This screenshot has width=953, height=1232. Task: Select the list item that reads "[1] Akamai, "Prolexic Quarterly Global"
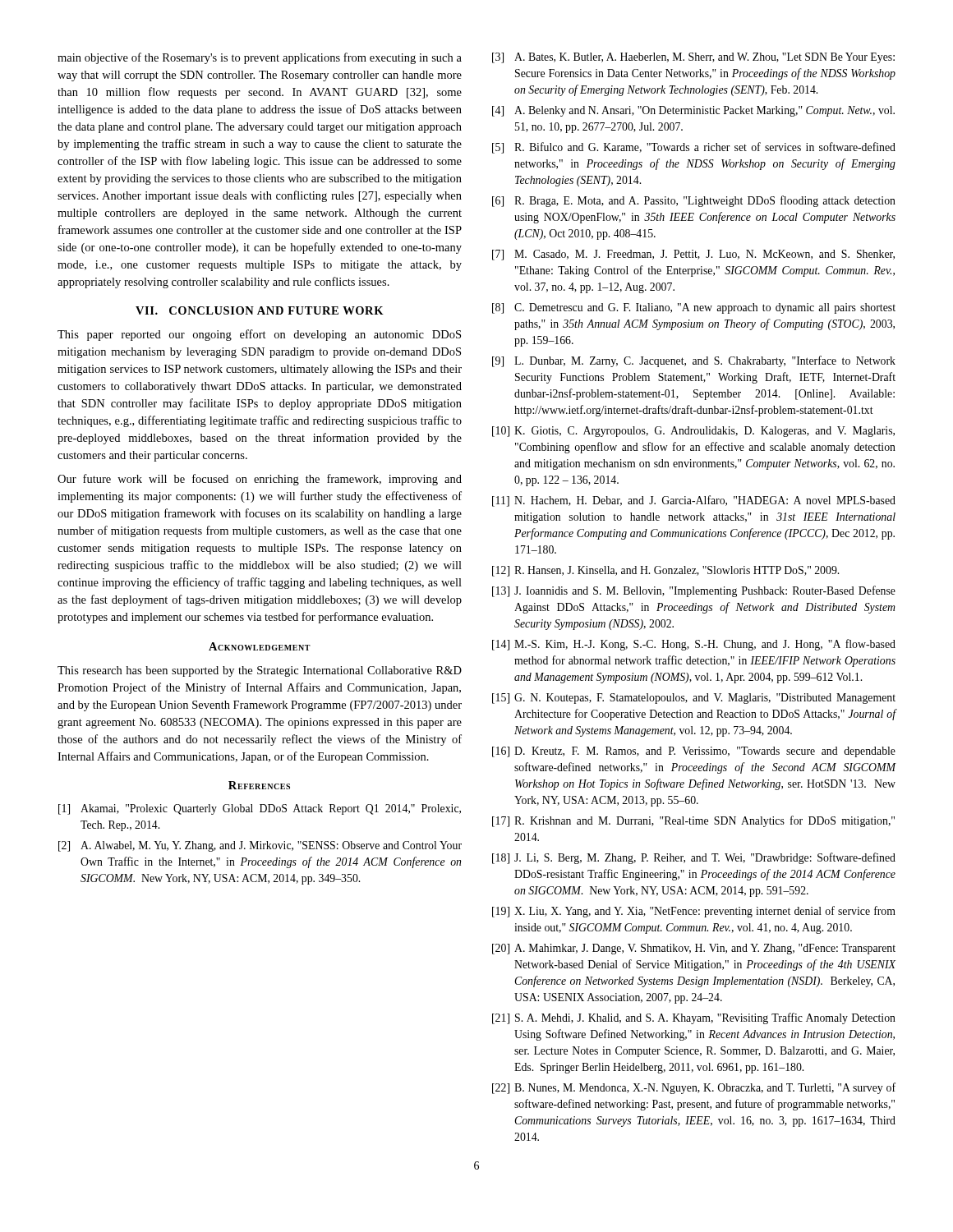click(260, 817)
